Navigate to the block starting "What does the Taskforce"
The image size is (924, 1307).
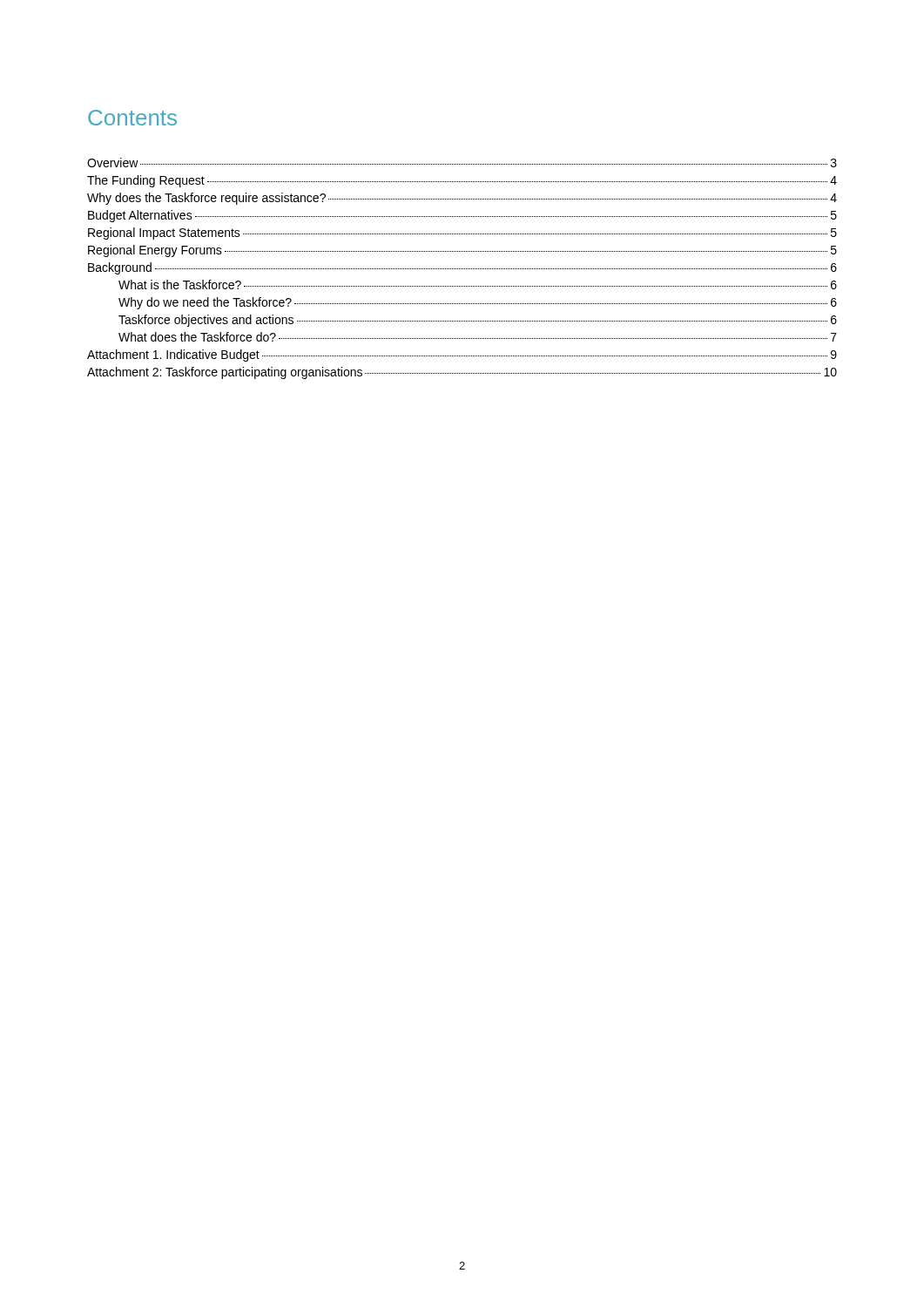(x=478, y=337)
